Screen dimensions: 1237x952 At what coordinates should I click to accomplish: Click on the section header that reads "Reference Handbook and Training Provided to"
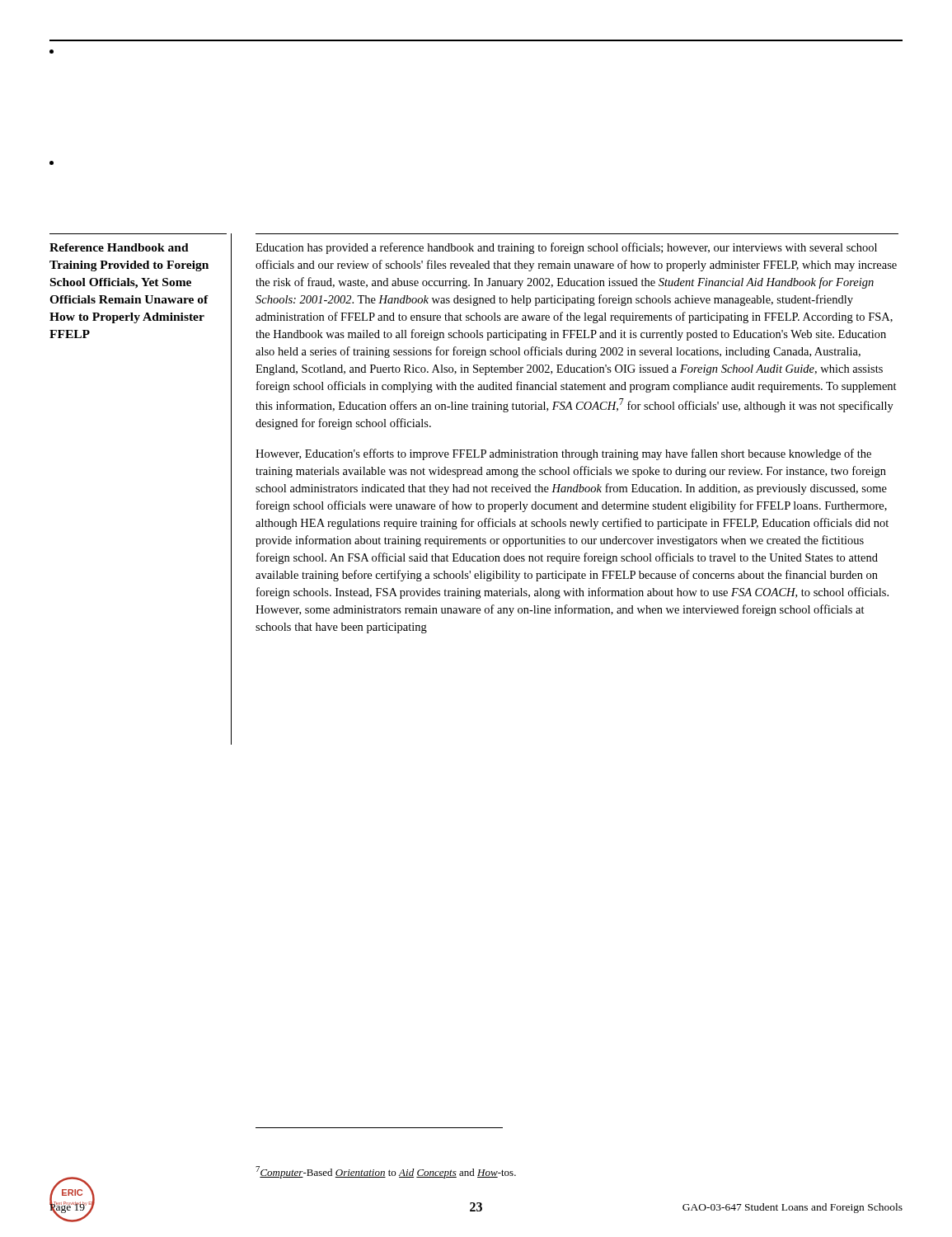tap(138, 291)
